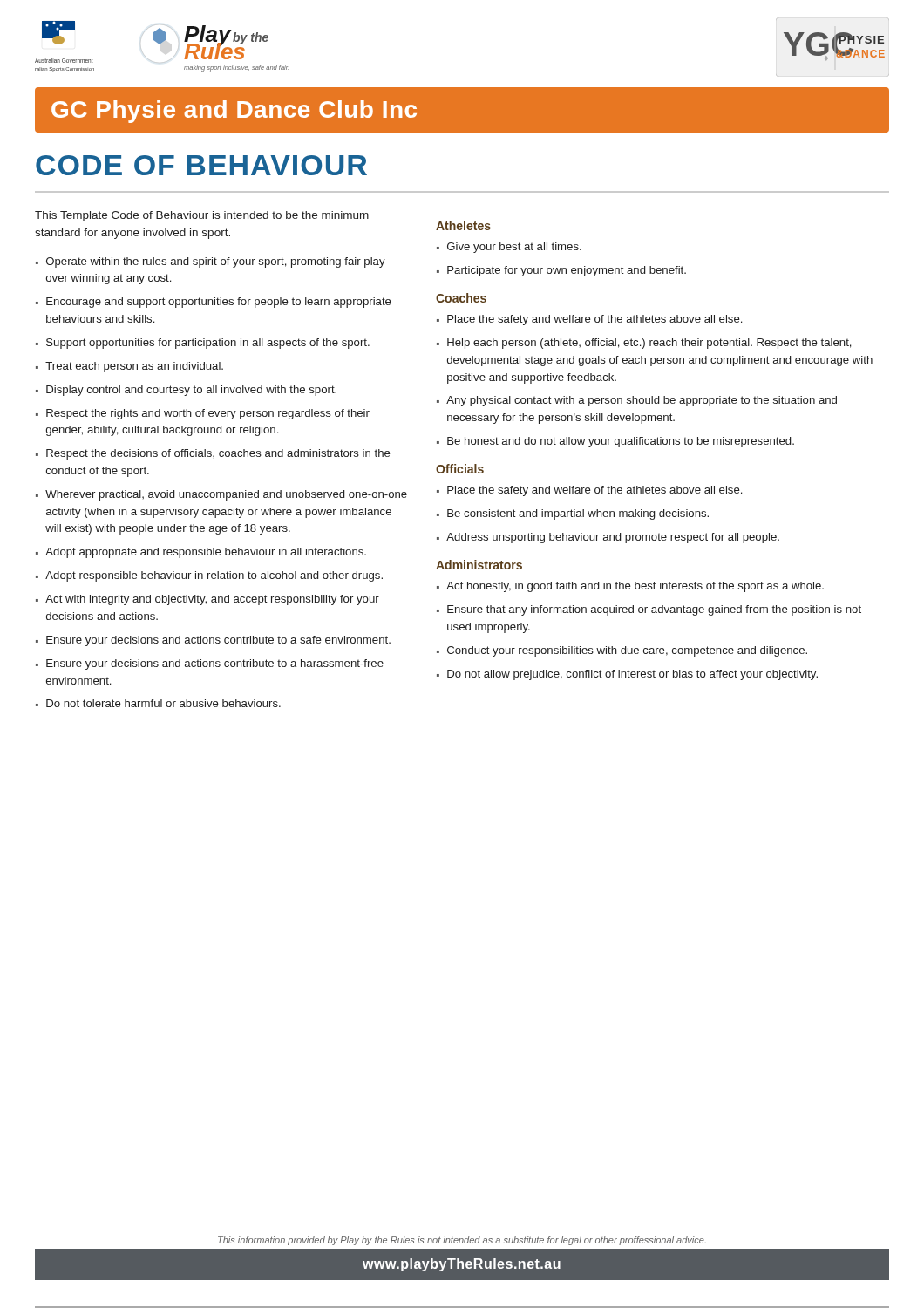
Task: Locate the block starting "Support opportunities for participation in all aspects"
Action: (x=208, y=342)
